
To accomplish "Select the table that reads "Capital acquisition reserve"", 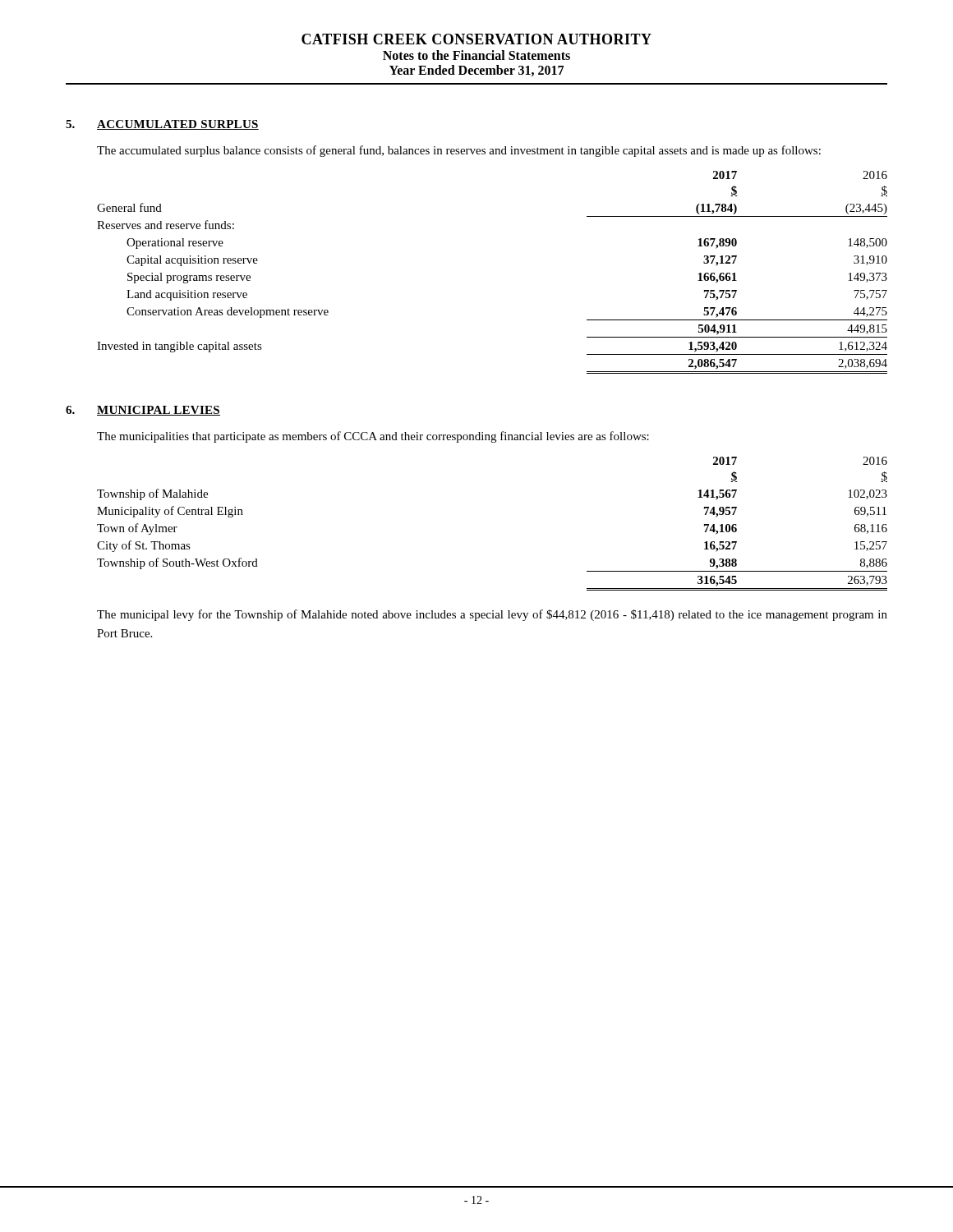I will (492, 270).
